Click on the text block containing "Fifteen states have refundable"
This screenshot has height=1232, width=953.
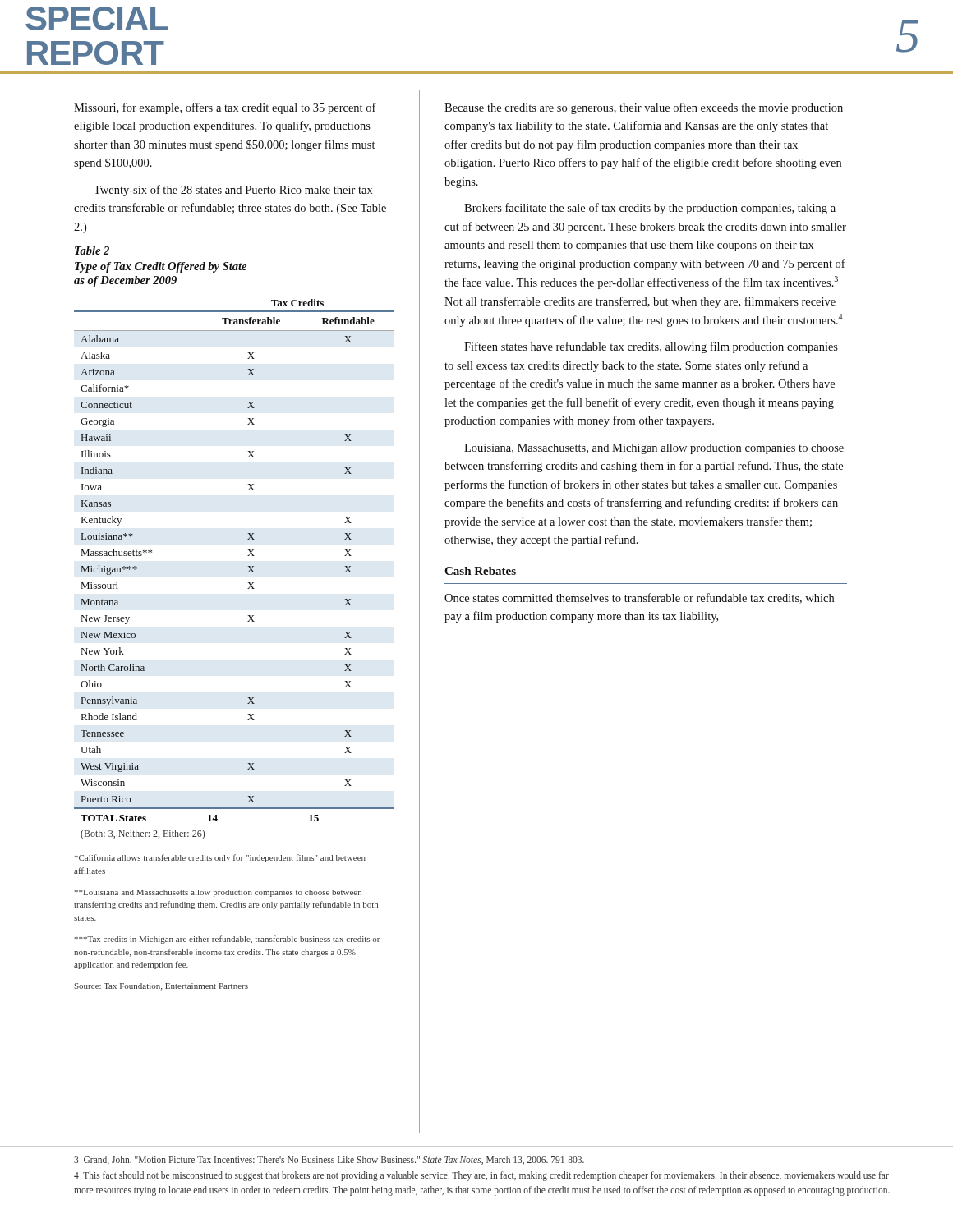(x=646, y=384)
